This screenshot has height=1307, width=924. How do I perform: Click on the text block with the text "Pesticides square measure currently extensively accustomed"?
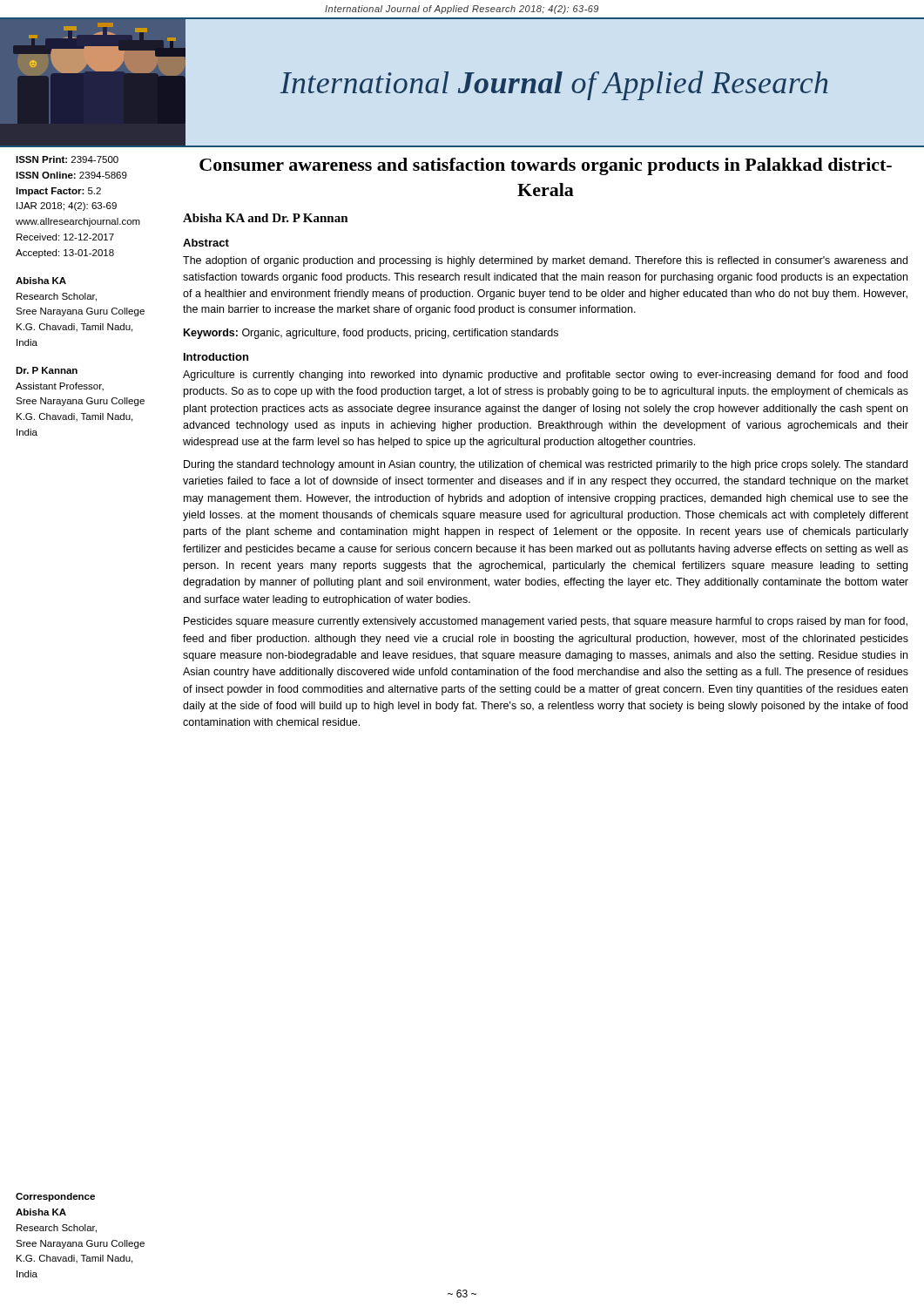coord(546,672)
